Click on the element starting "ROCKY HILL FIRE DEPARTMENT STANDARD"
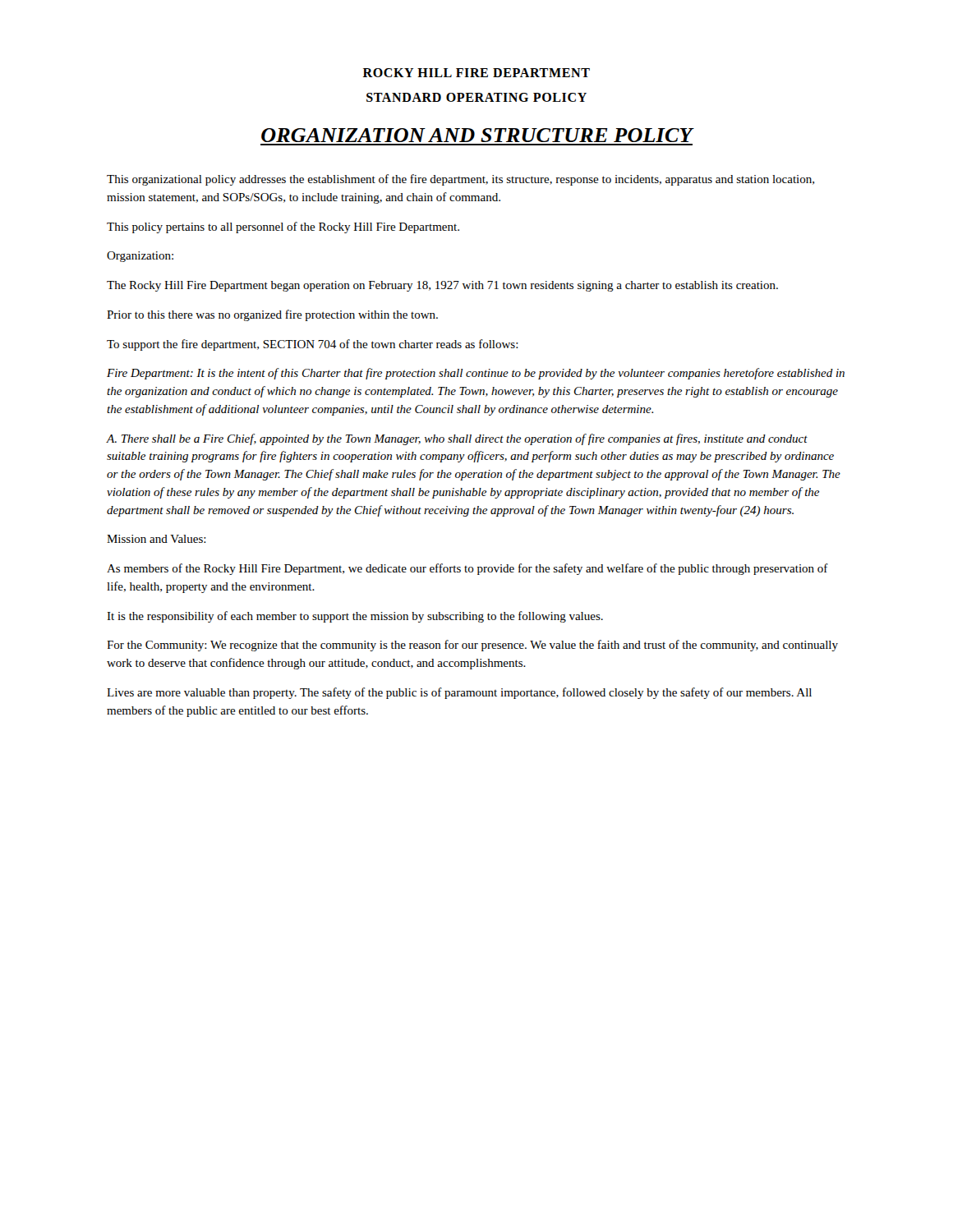 476,85
